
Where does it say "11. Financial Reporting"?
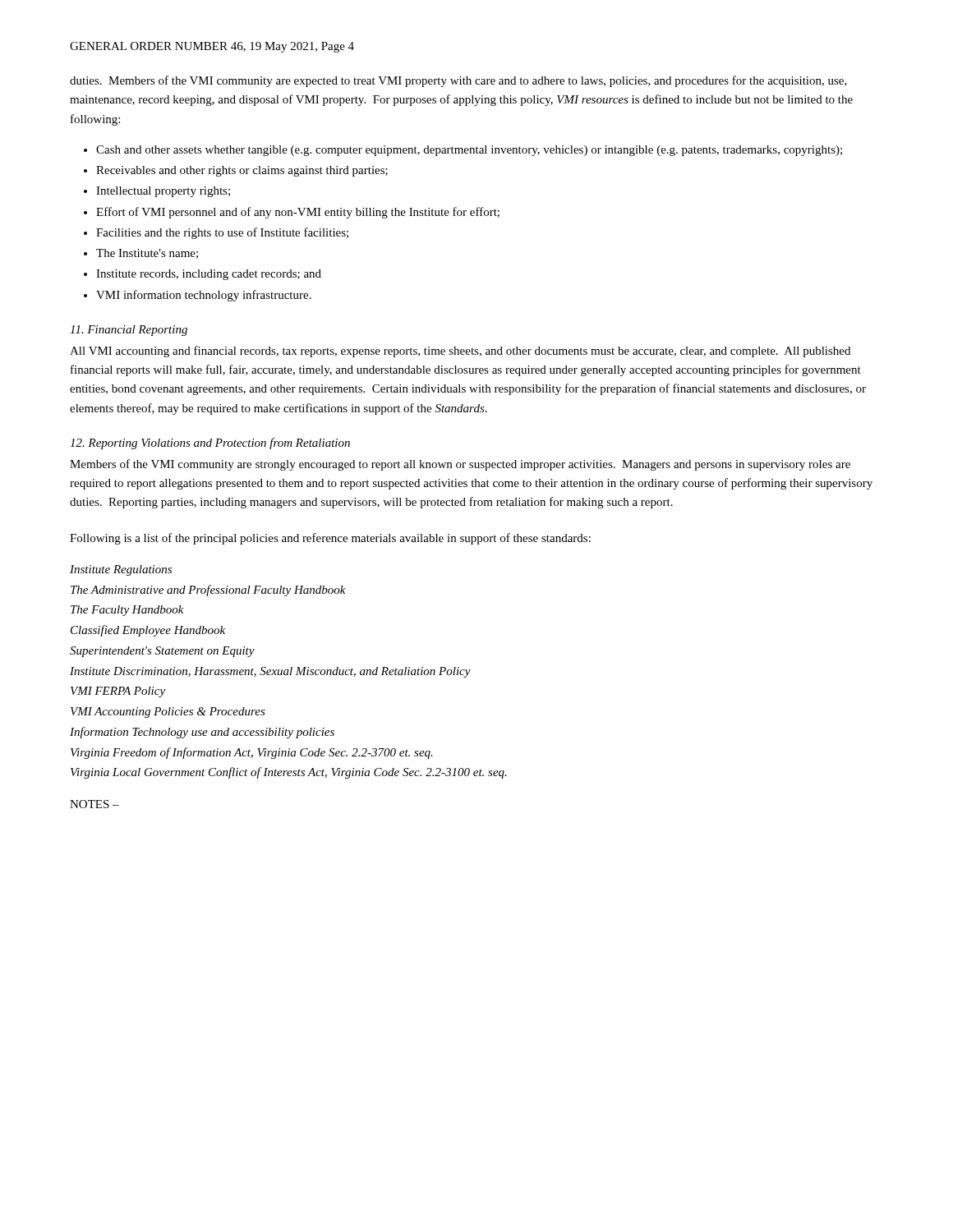(x=129, y=329)
